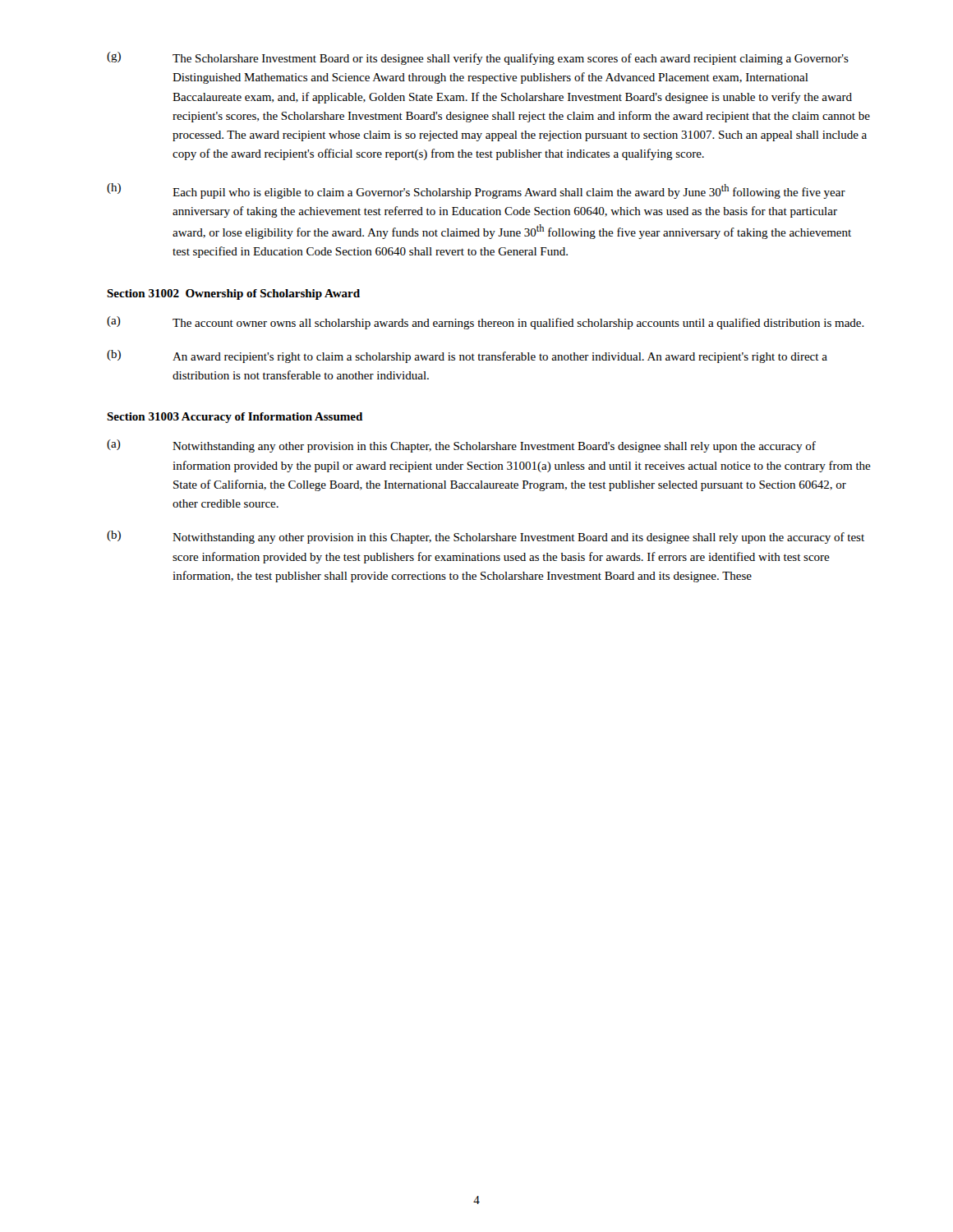Find the block on this page that starts "(g) The Scholarshare Investment Board"

click(x=489, y=107)
